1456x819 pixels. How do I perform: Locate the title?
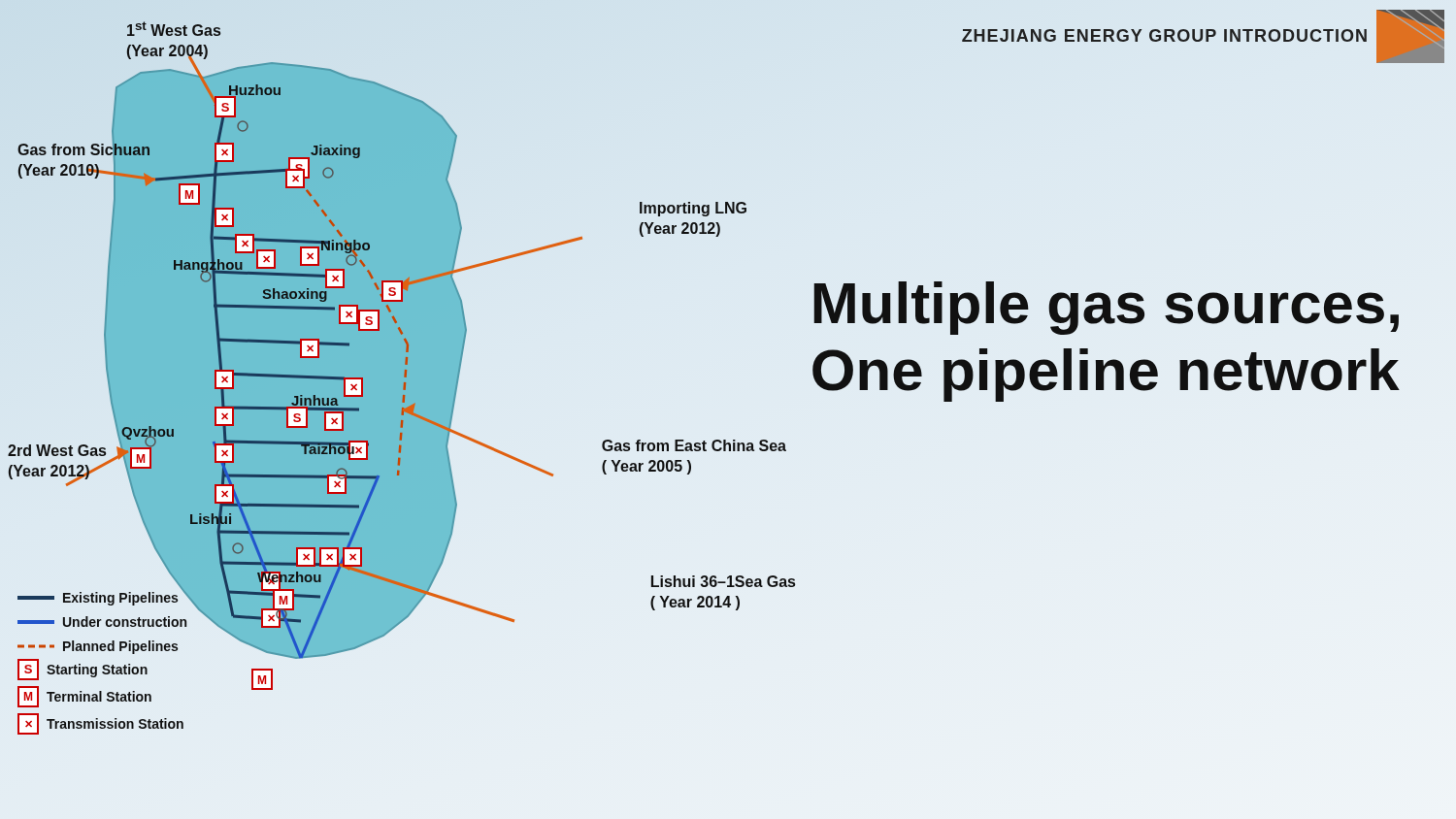[1106, 339]
